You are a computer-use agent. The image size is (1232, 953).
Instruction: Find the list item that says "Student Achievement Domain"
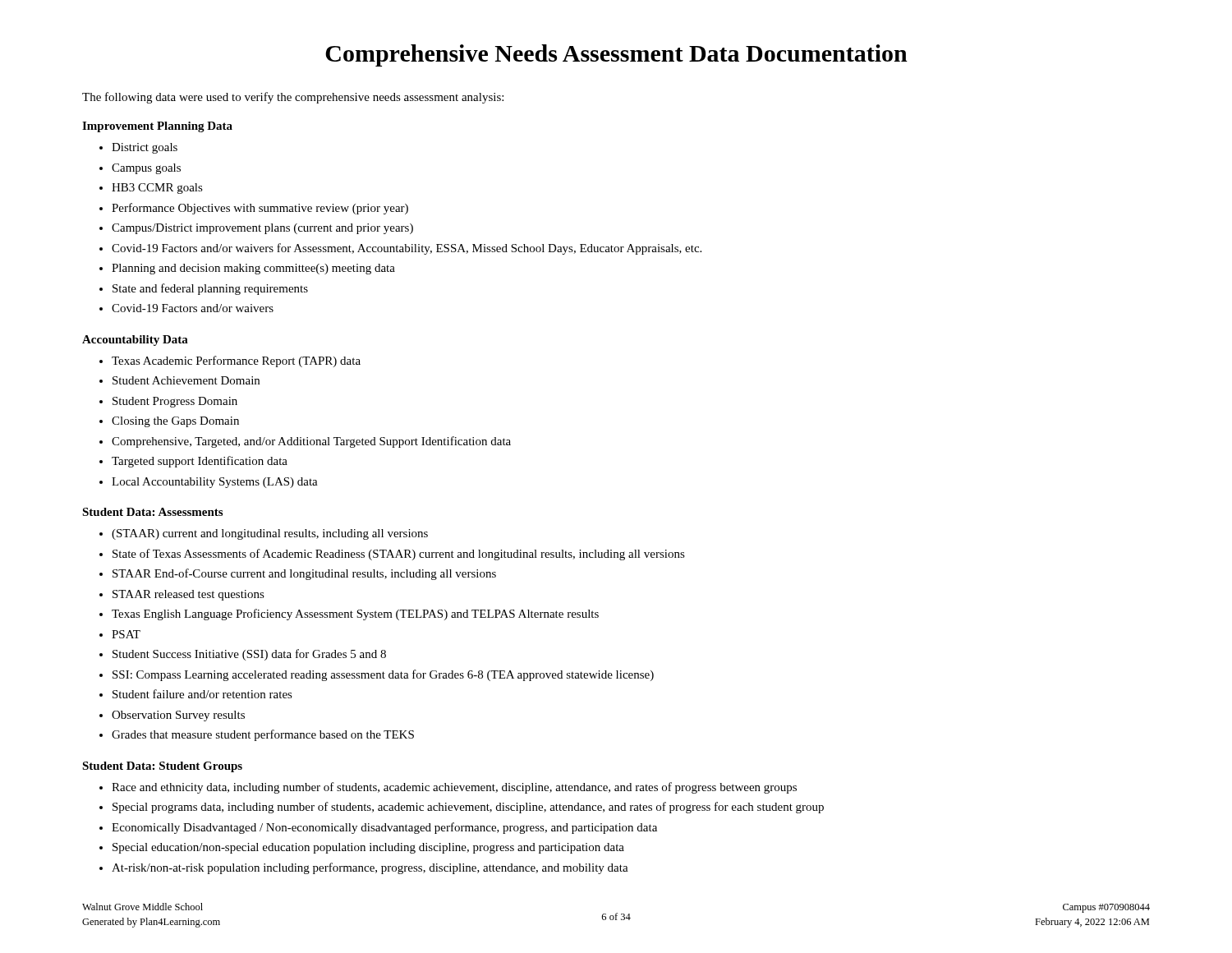point(186,380)
